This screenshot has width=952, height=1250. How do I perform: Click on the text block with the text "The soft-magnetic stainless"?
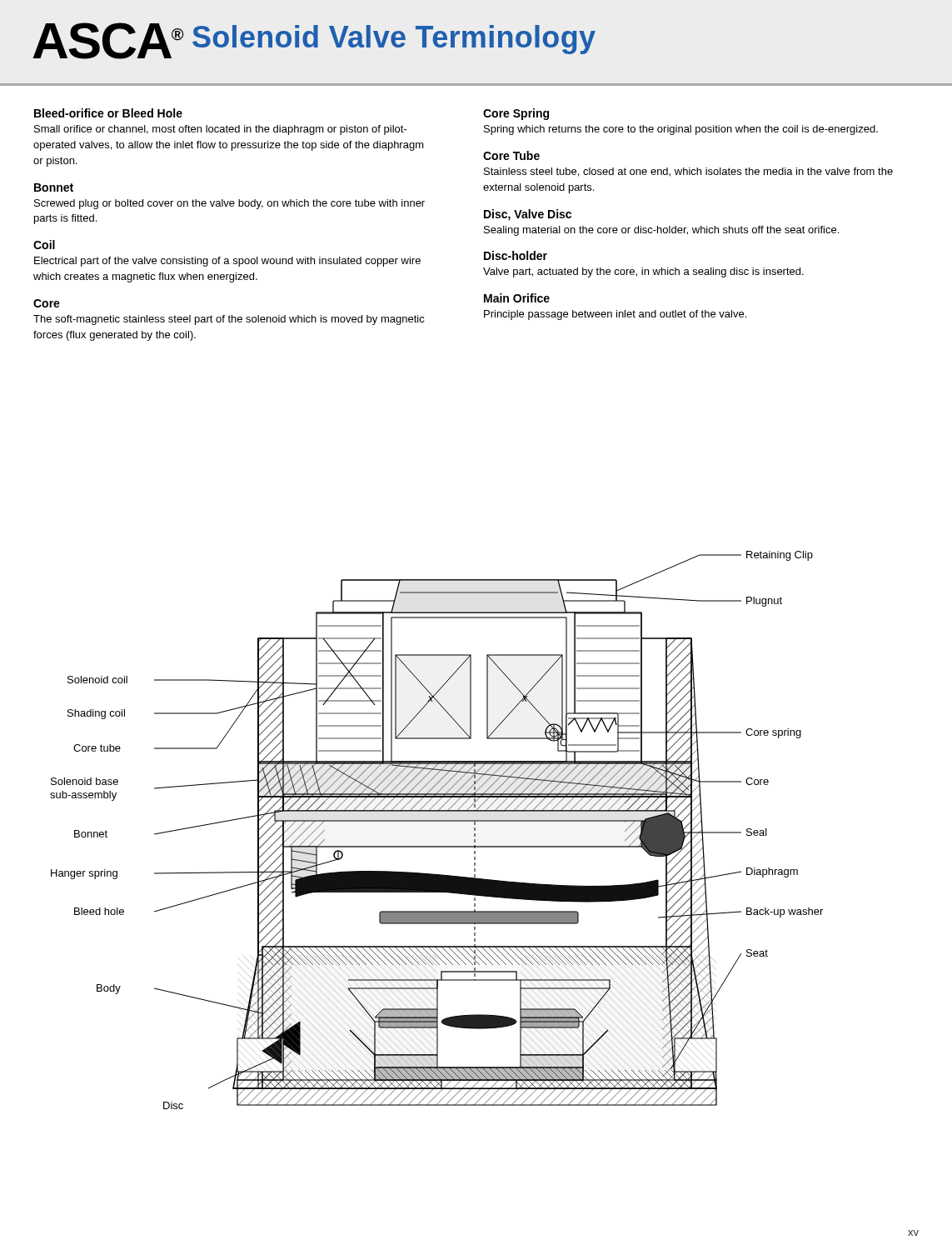click(x=229, y=326)
